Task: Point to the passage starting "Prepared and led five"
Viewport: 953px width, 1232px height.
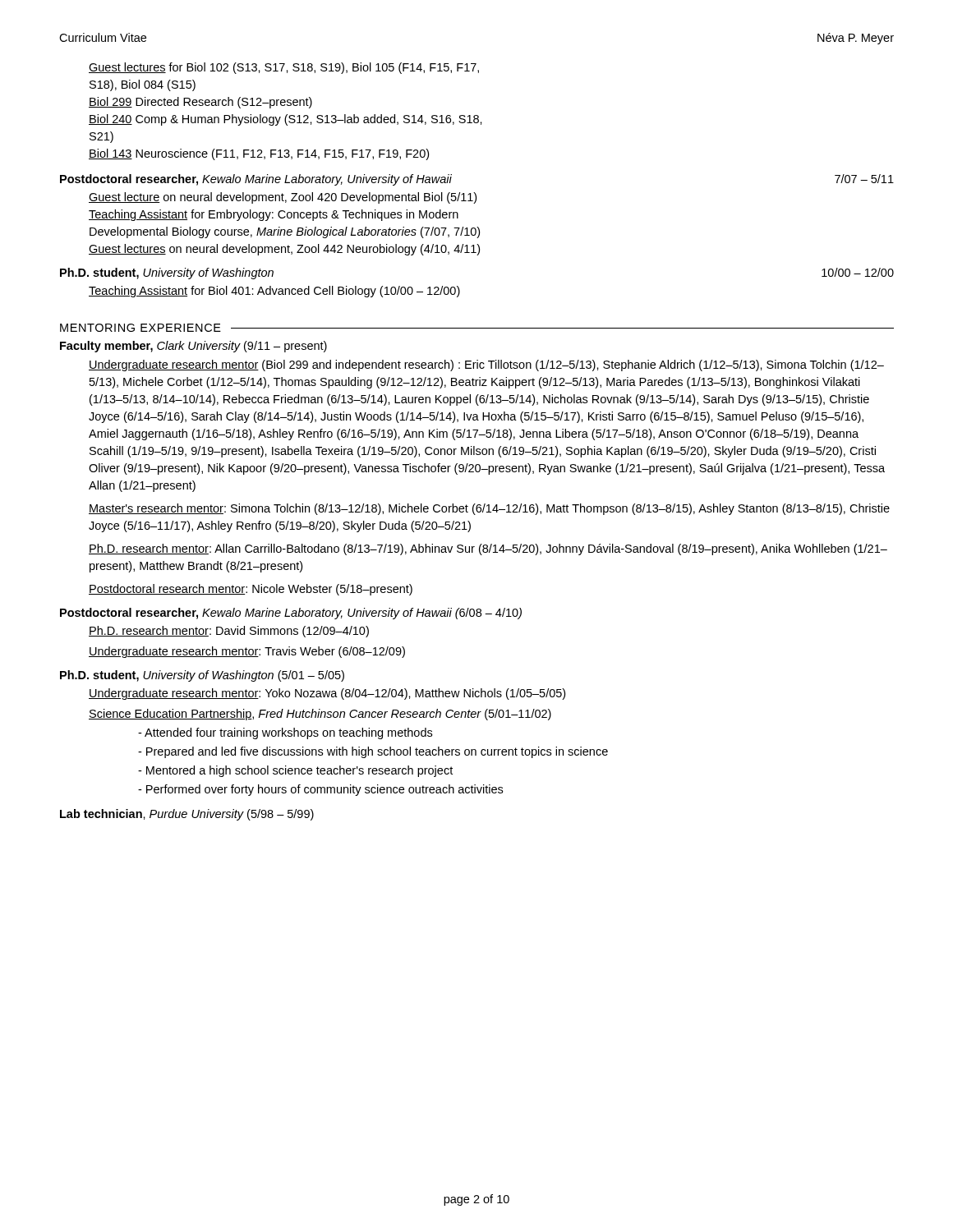Action: (373, 752)
